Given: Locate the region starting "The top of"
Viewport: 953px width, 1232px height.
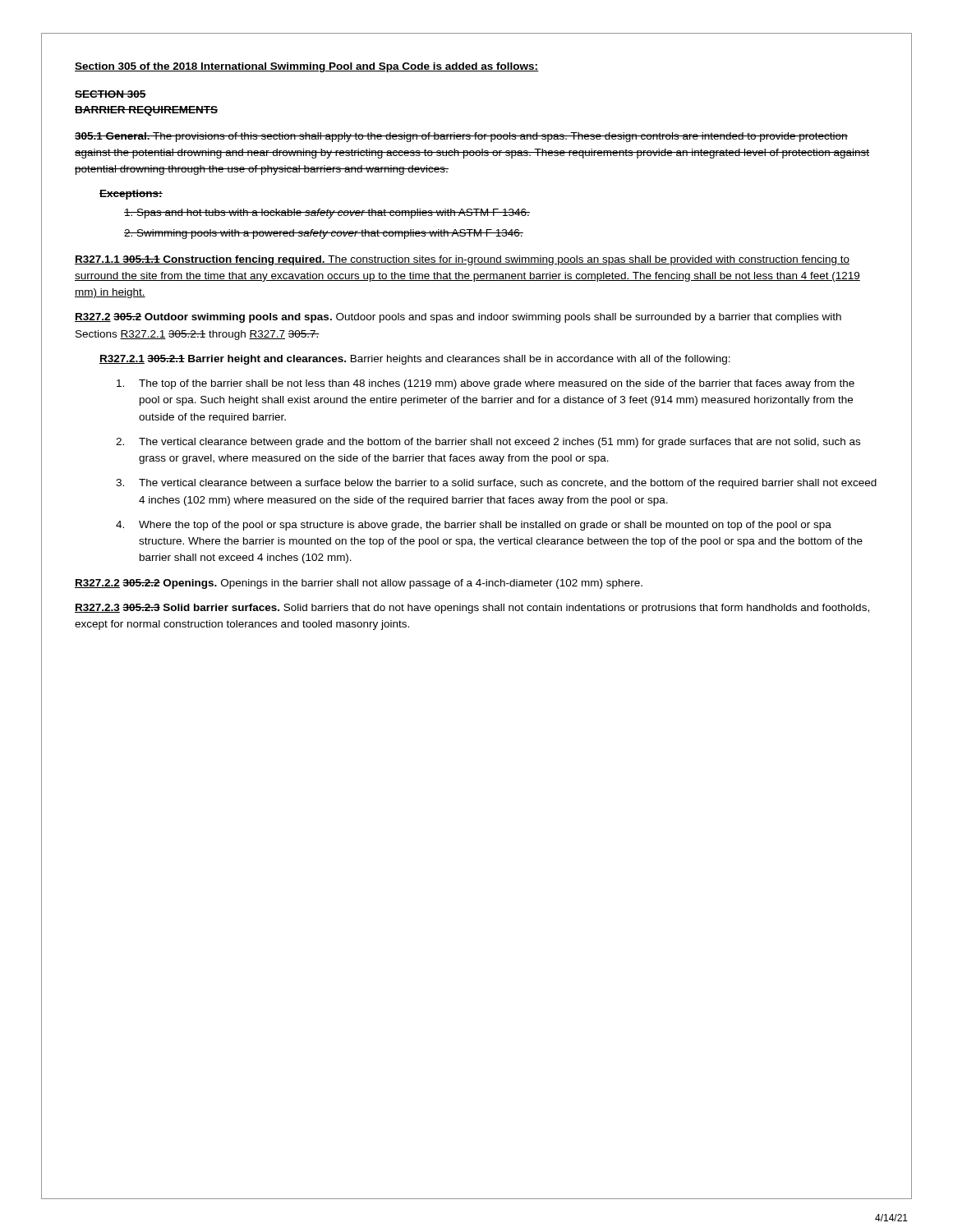Looking at the screenshot, I should [x=497, y=400].
